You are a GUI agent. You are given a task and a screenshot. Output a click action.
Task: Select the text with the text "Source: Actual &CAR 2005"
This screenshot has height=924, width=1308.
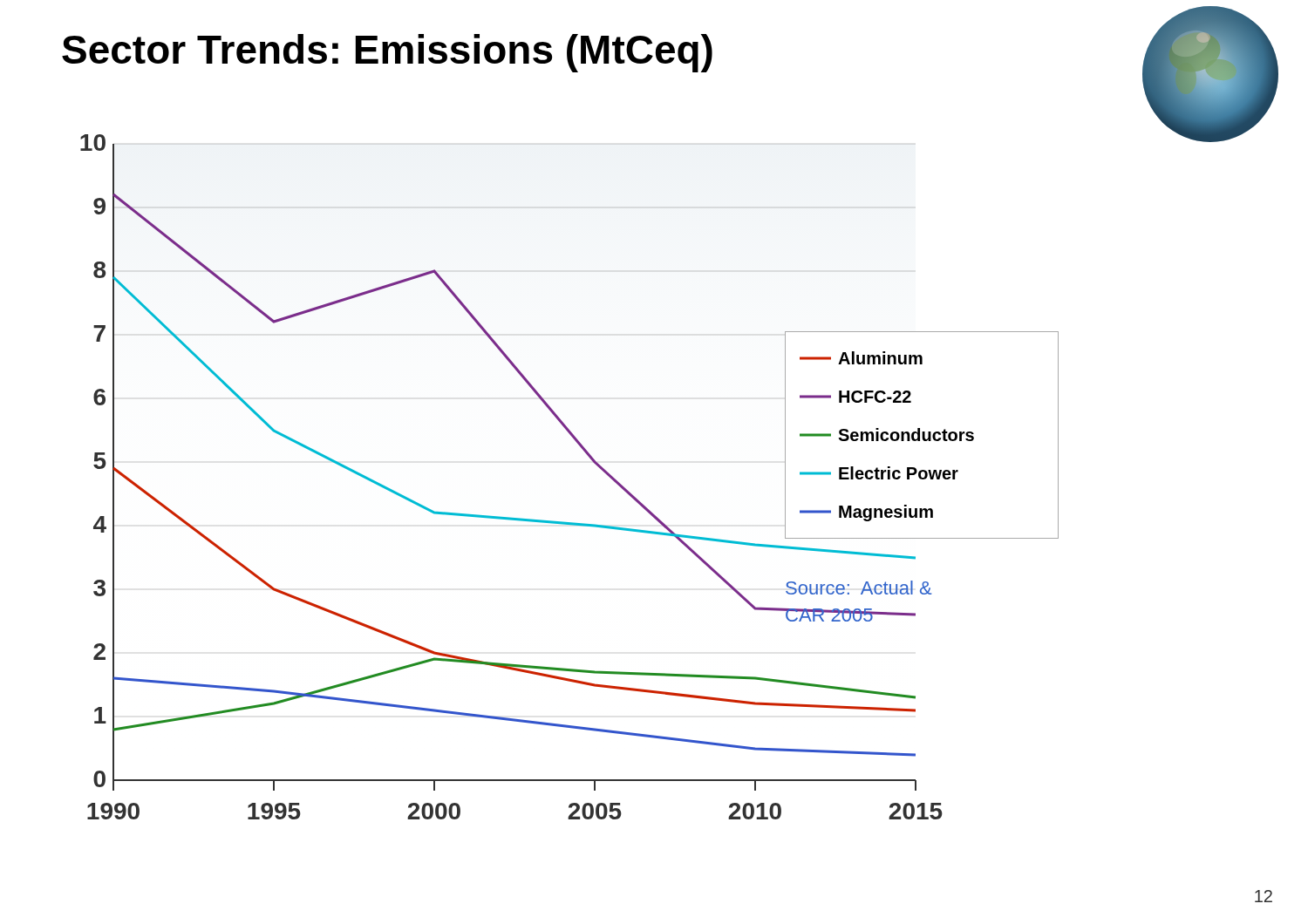tap(858, 601)
